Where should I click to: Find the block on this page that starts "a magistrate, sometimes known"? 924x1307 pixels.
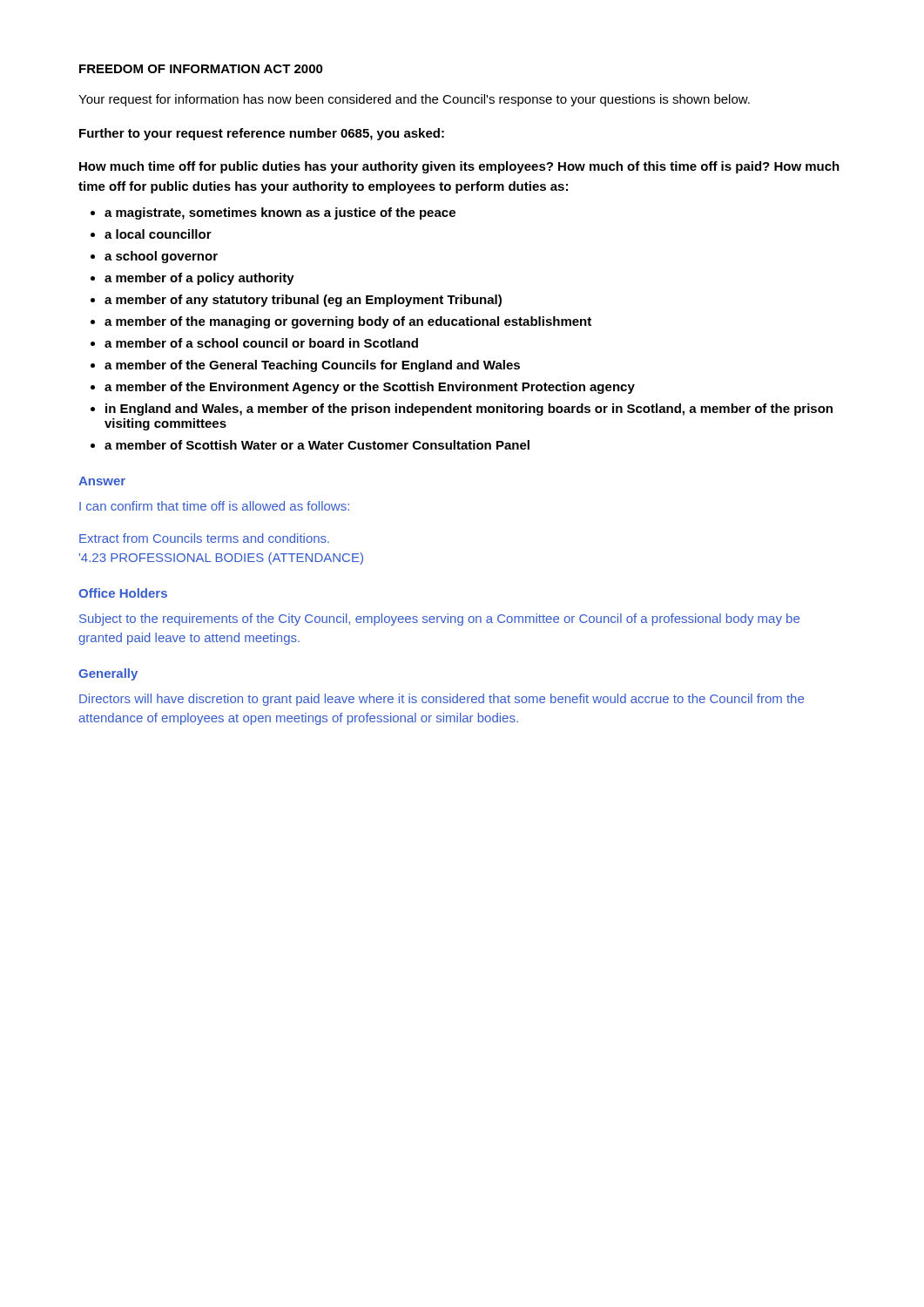pyautogui.click(x=280, y=212)
